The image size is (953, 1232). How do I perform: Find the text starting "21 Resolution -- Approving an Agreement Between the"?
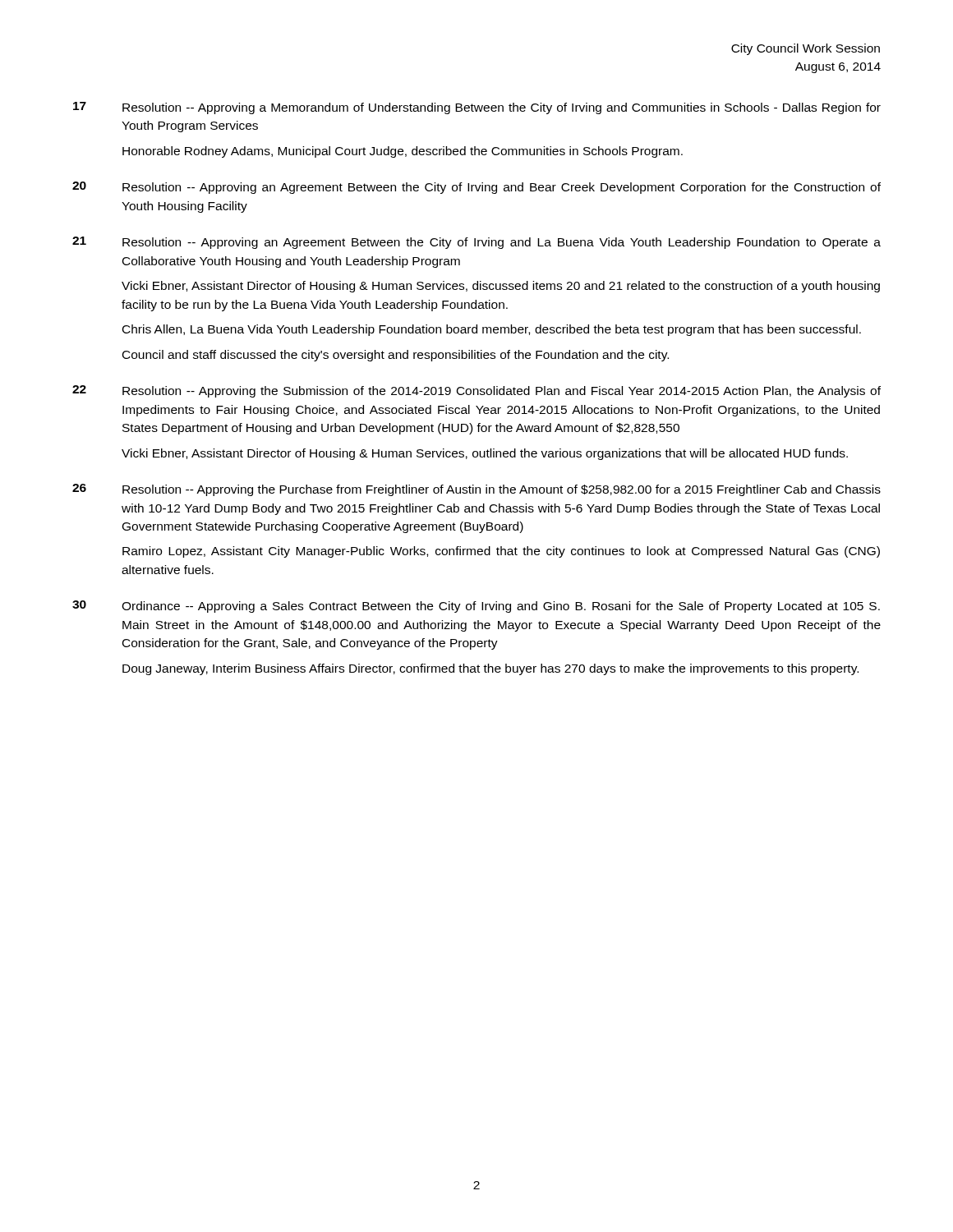476,302
